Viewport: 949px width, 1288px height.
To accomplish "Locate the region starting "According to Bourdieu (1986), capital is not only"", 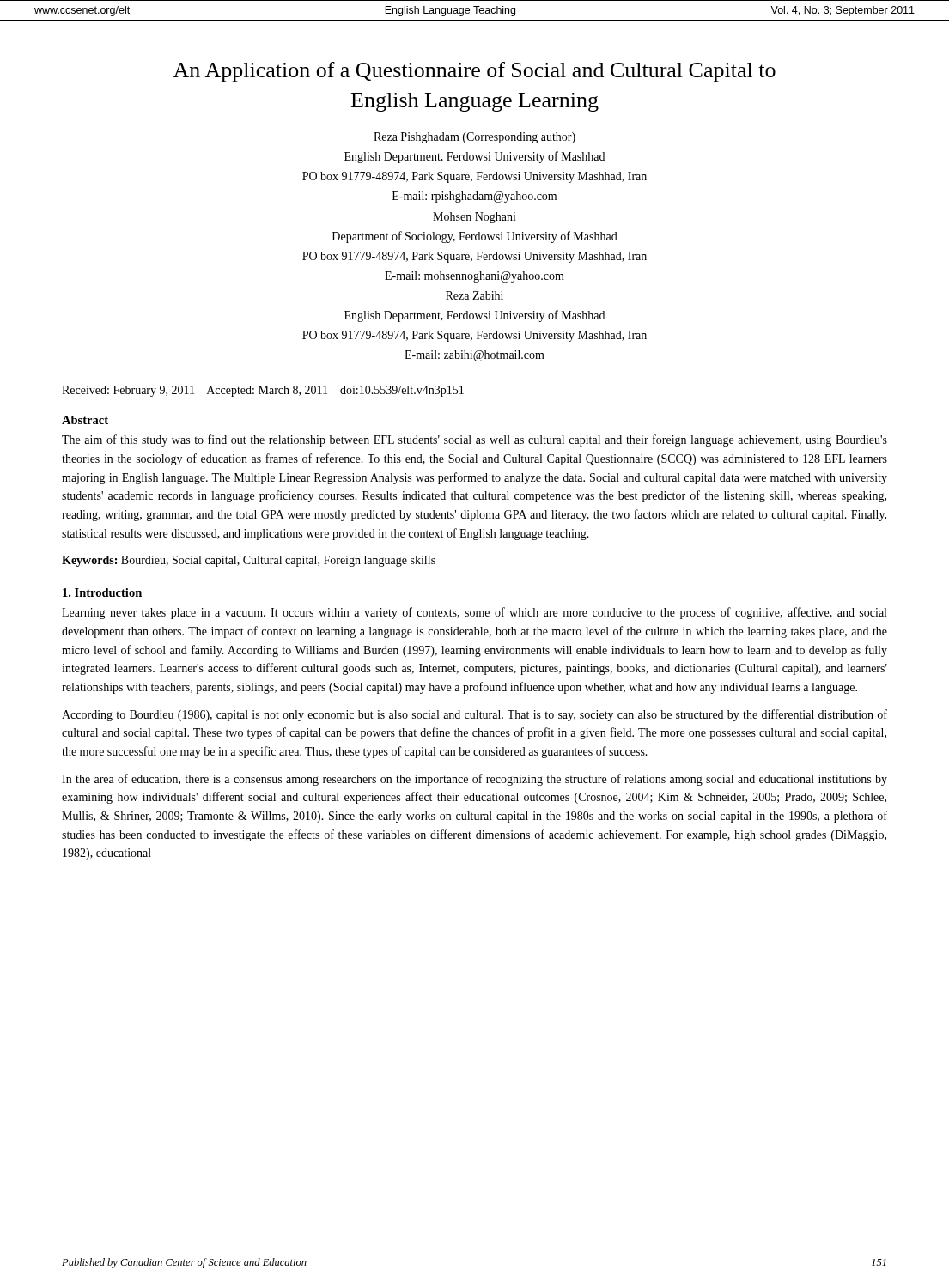I will pos(474,733).
